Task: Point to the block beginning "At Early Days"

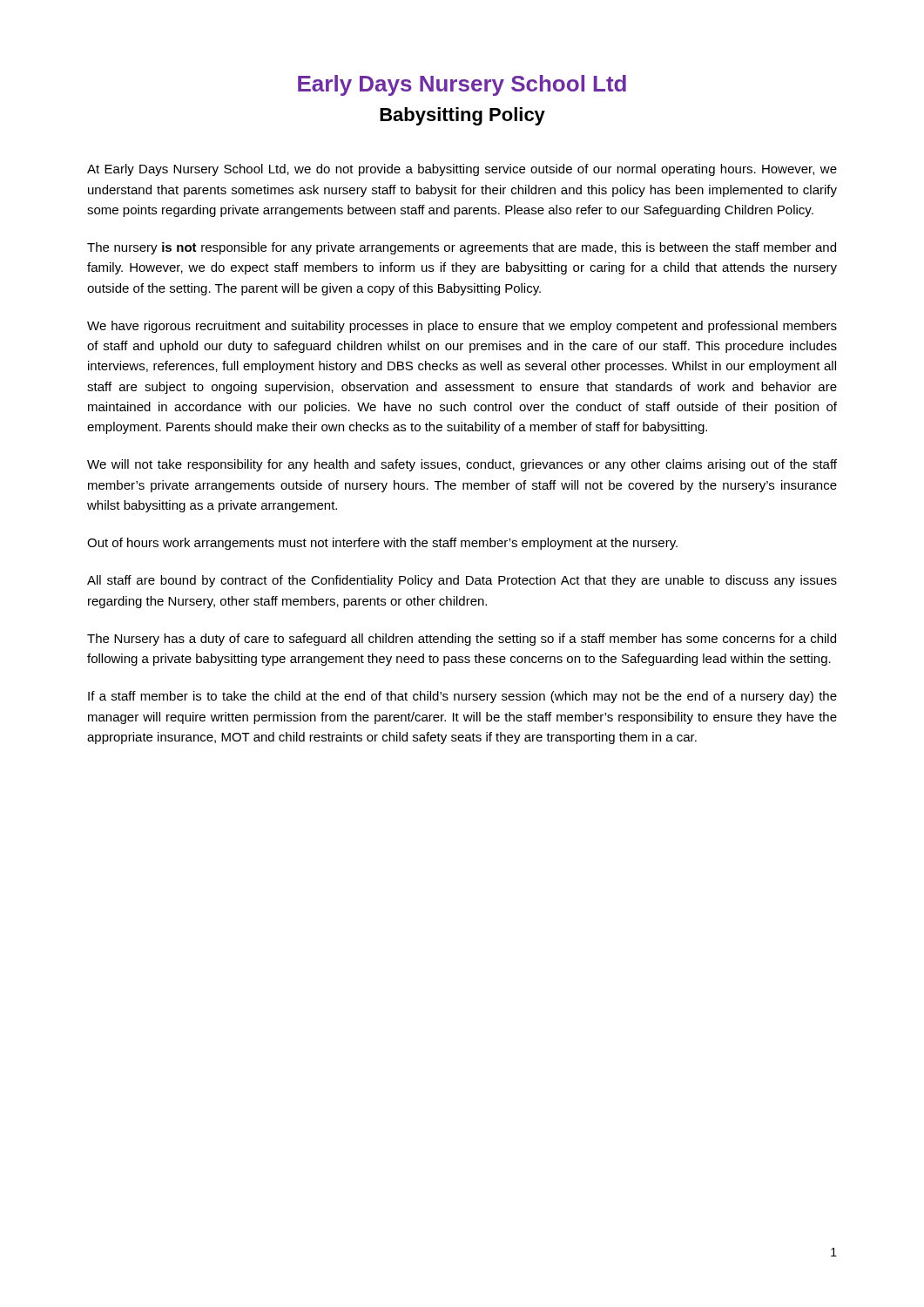Action: [462, 189]
